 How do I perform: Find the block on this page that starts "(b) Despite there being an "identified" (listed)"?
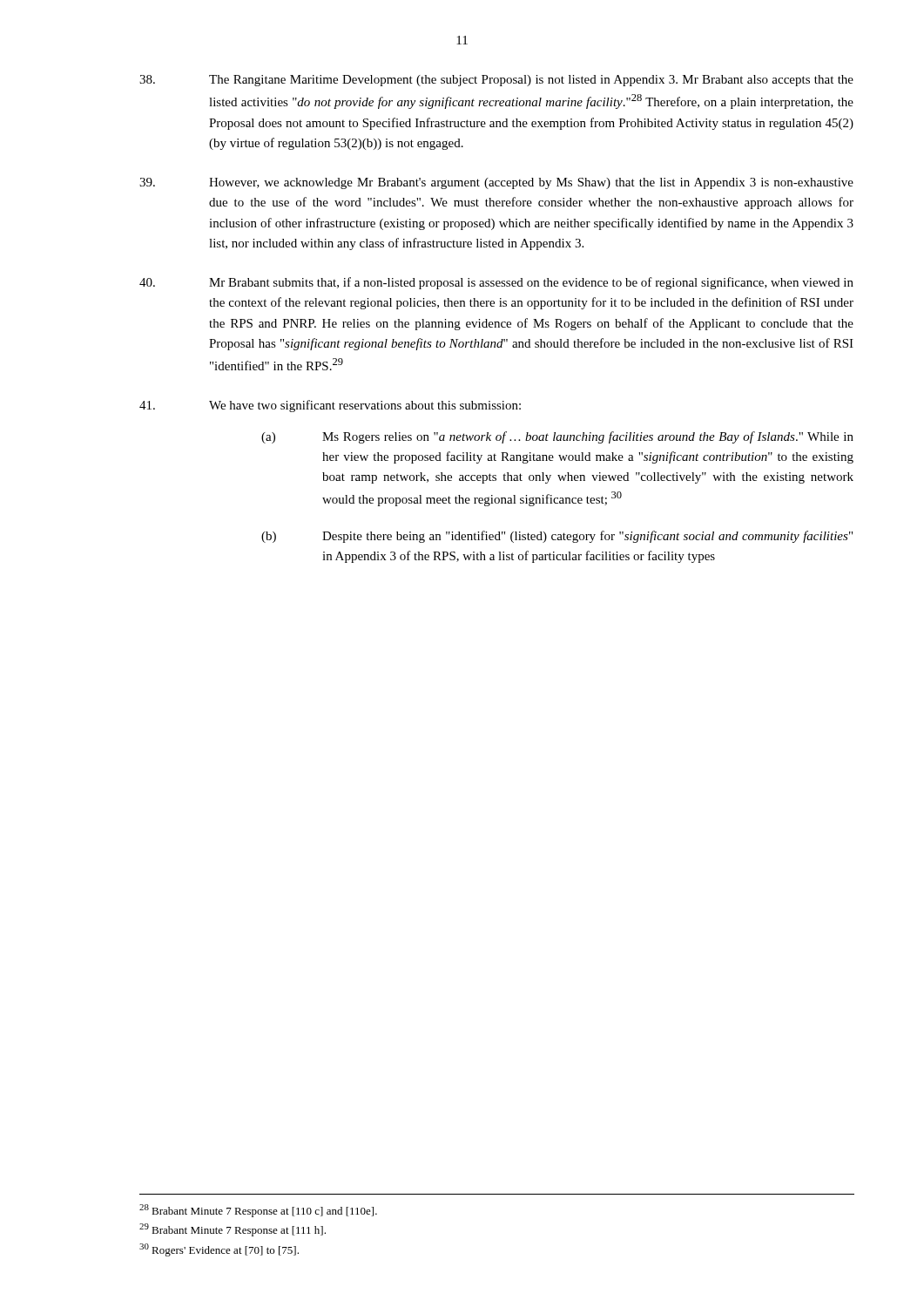click(531, 546)
